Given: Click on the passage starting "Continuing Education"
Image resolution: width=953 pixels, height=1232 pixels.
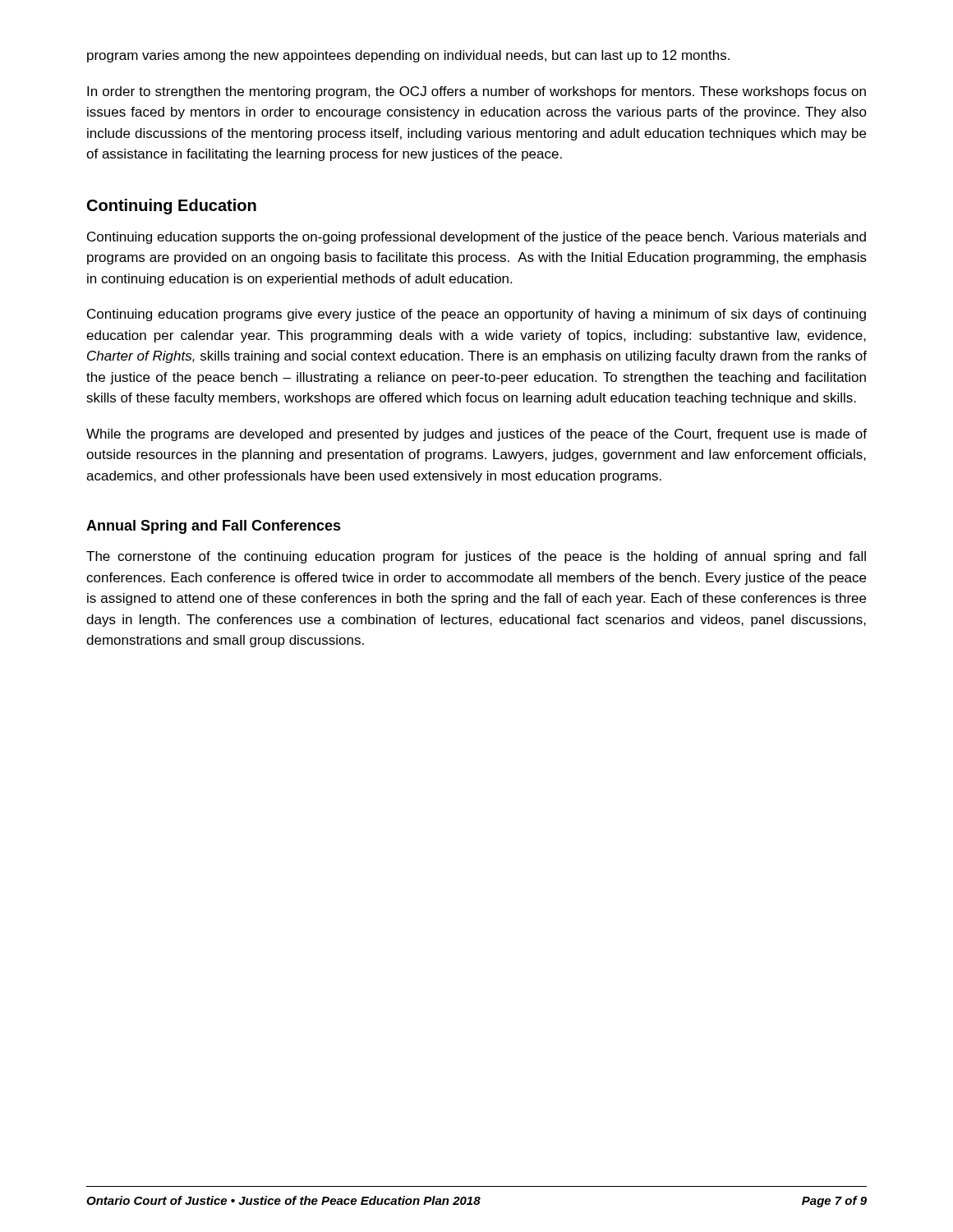Looking at the screenshot, I should pyautogui.click(x=172, y=205).
